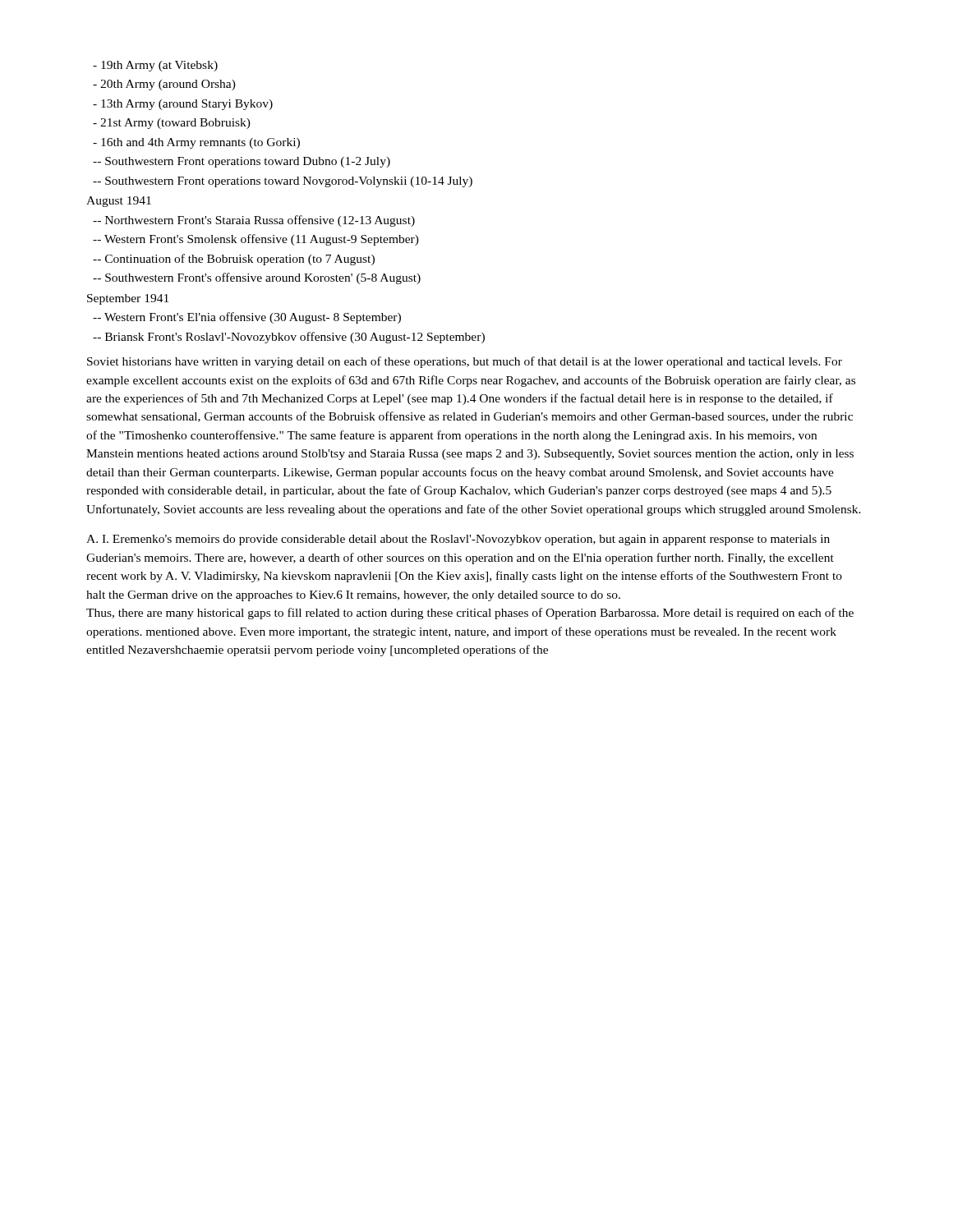Click on the text starting "-- Western Front's Smolensk"
This screenshot has height=1232, width=953.
tap(256, 239)
